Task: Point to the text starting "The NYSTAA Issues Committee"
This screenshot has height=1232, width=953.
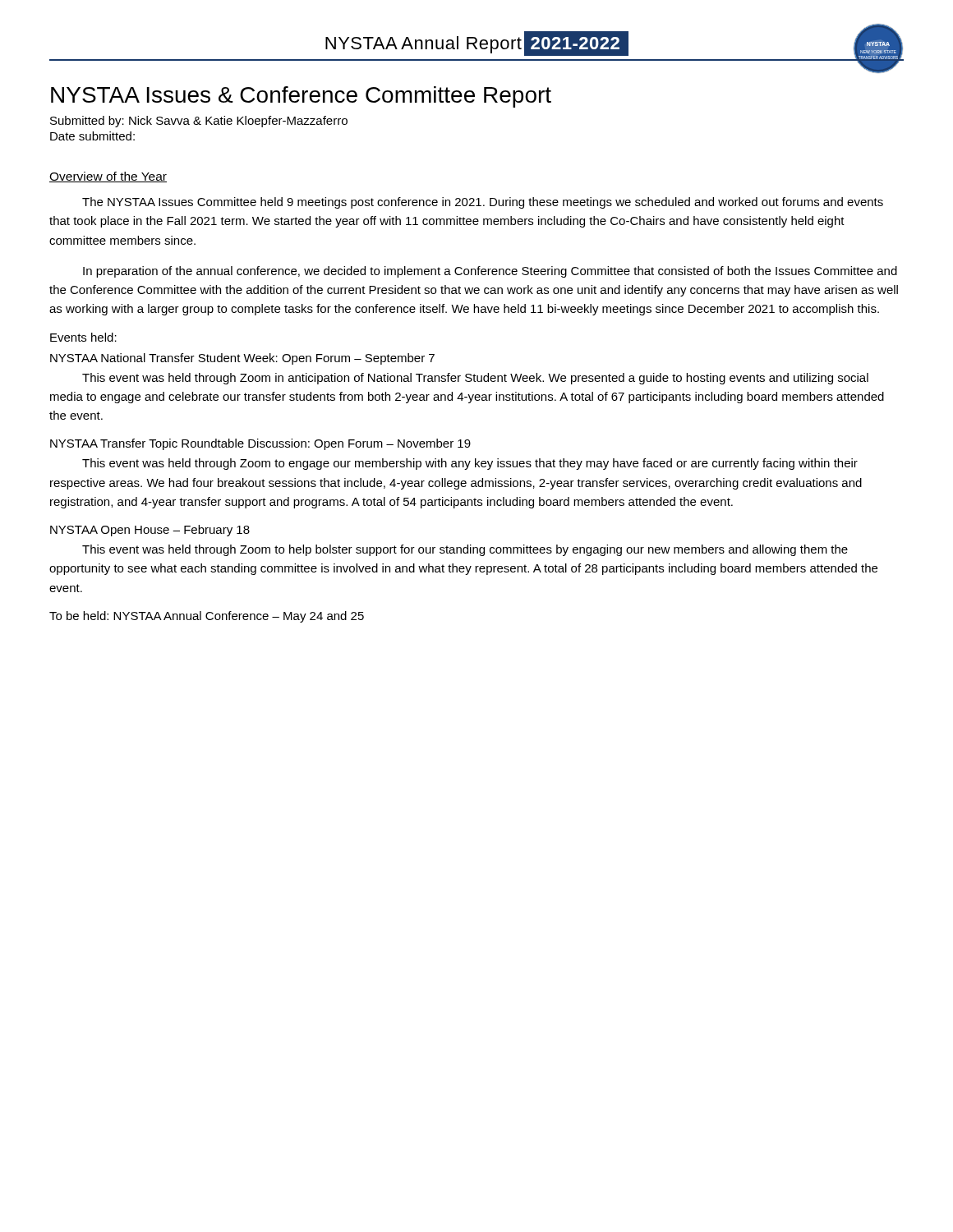Action: [466, 221]
